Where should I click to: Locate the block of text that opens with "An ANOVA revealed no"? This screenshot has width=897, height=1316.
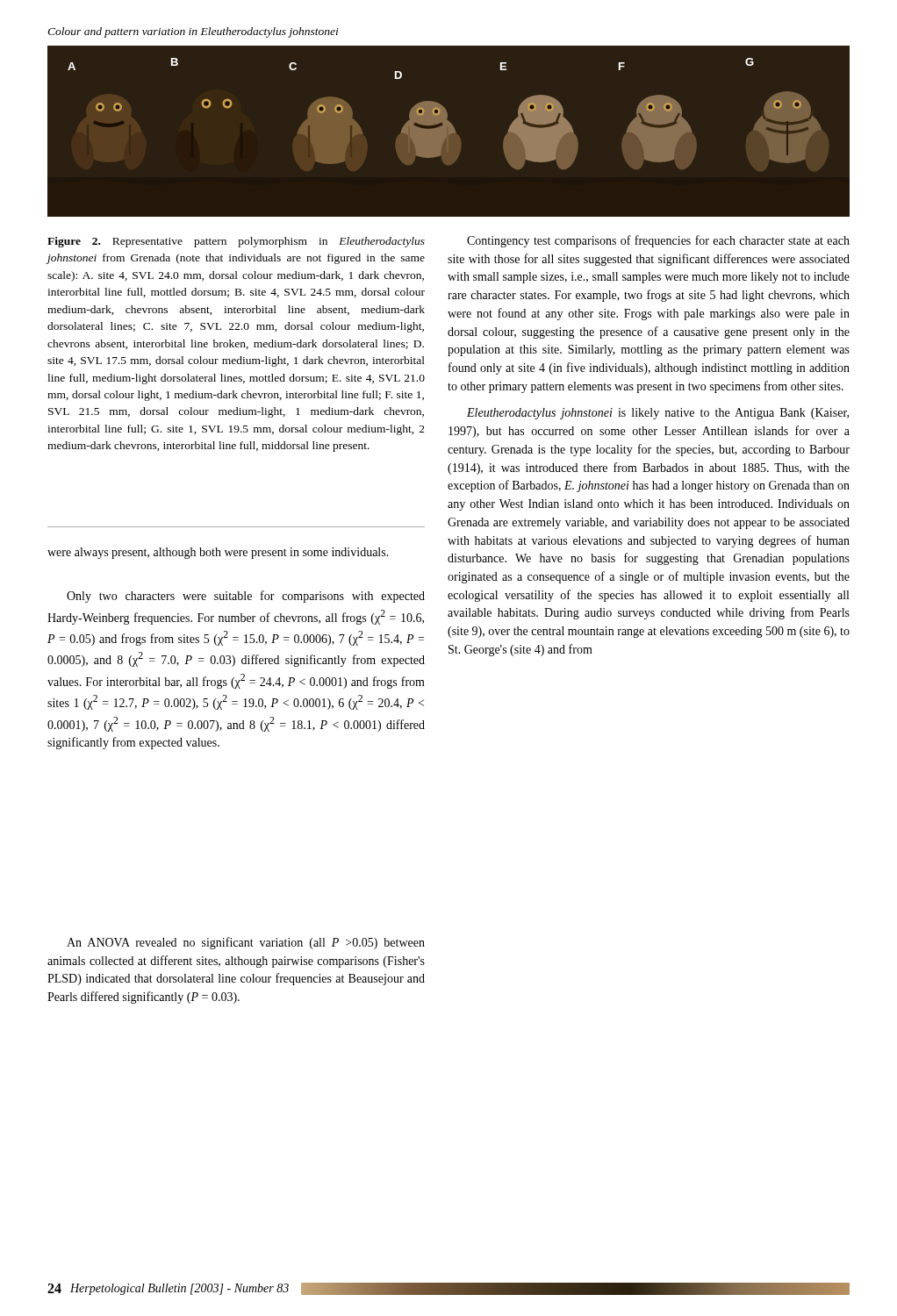pos(236,970)
